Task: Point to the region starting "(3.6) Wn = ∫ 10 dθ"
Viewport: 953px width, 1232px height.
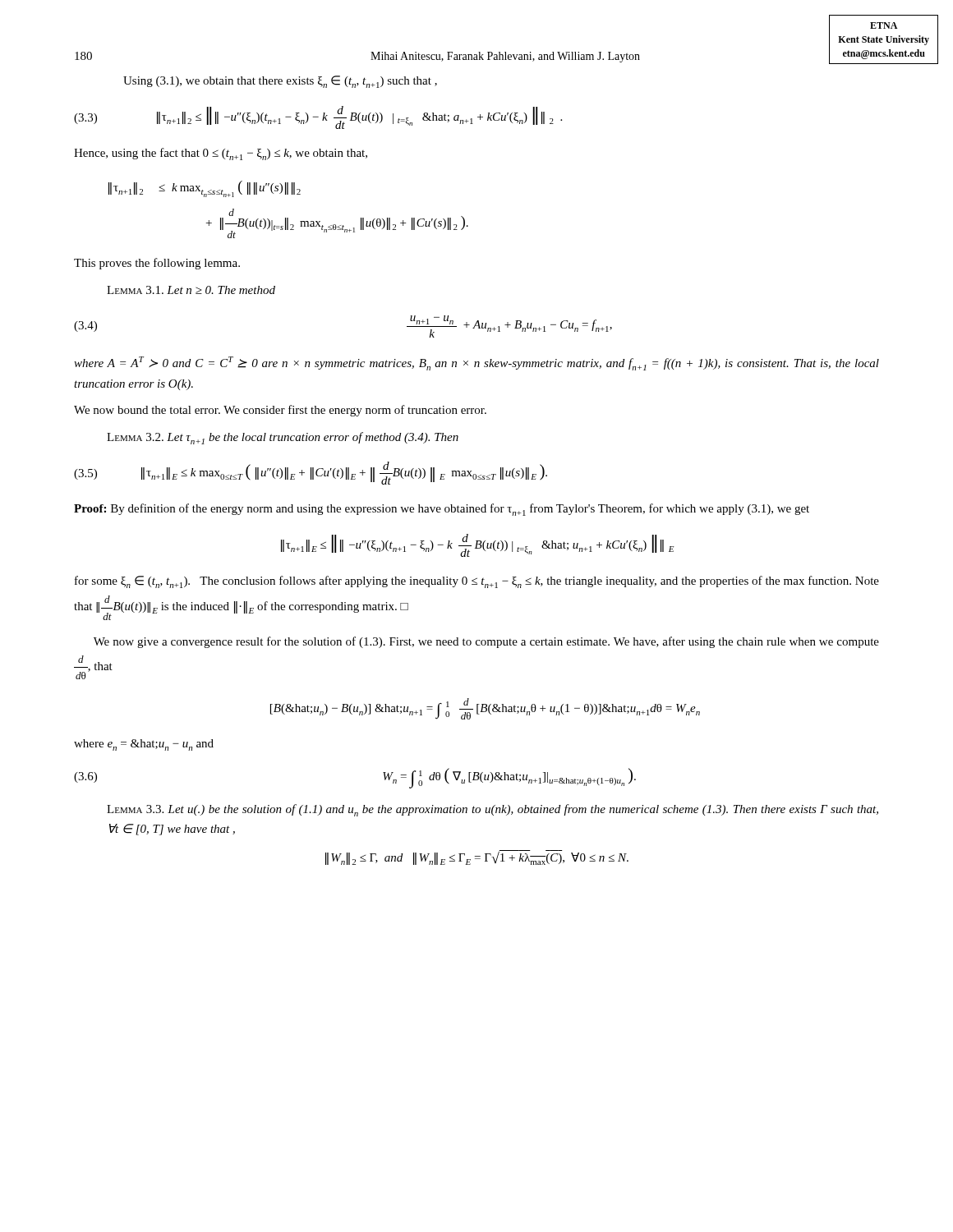Action: 476,777
